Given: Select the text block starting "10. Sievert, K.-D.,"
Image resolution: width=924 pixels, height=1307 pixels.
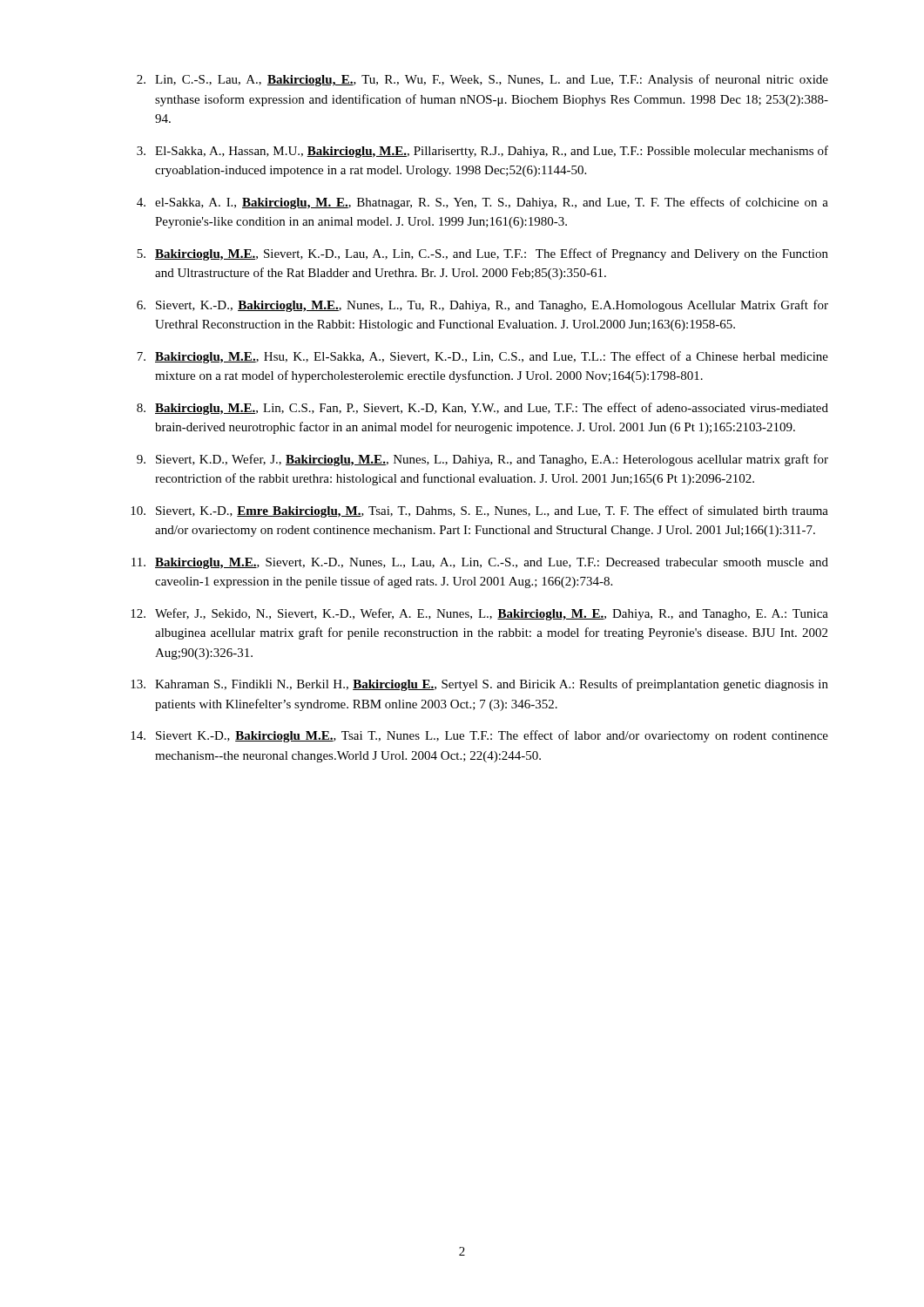Looking at the screenshot, I should click(471, 520).
